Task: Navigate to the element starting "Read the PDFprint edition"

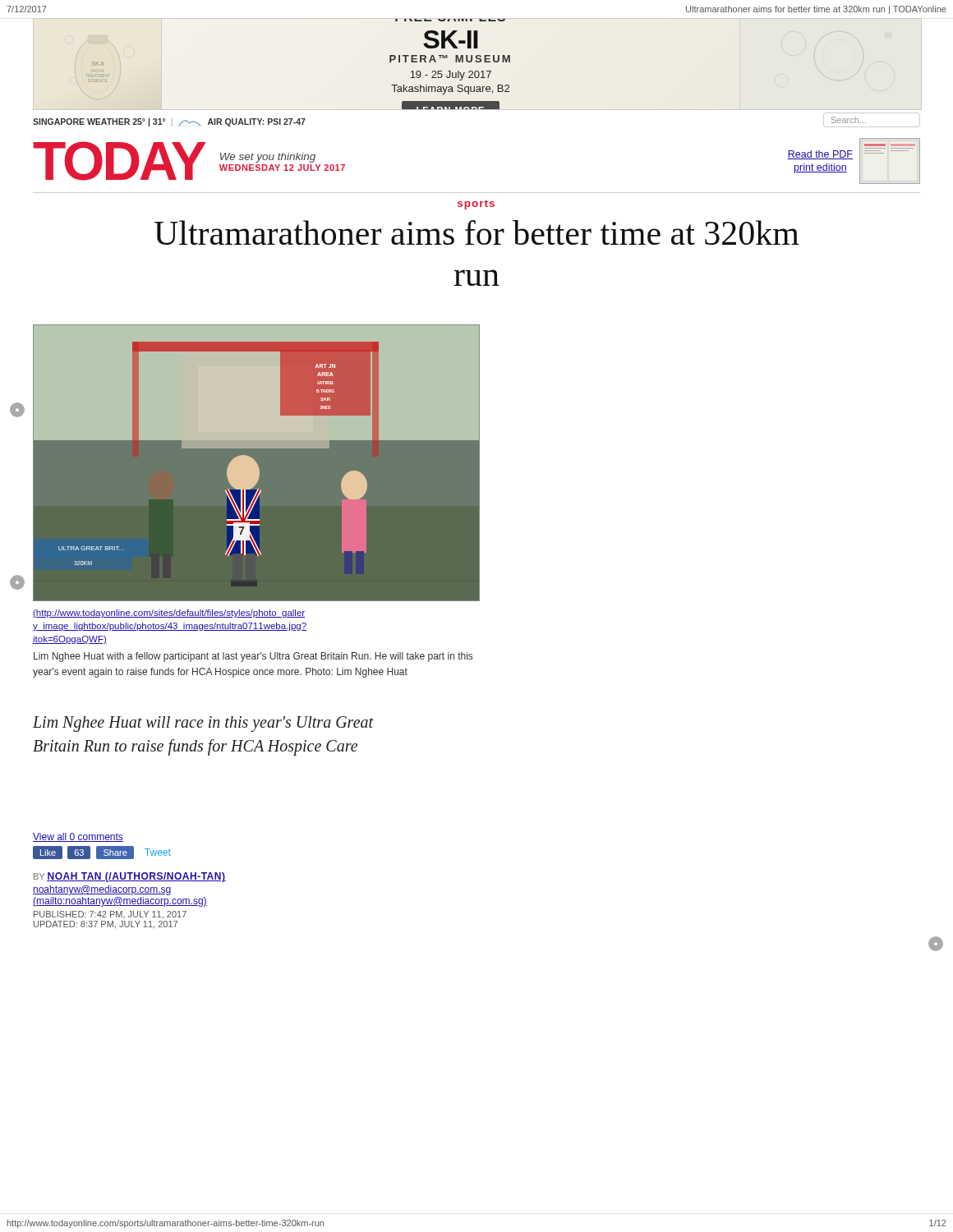Action: point(854,161)
